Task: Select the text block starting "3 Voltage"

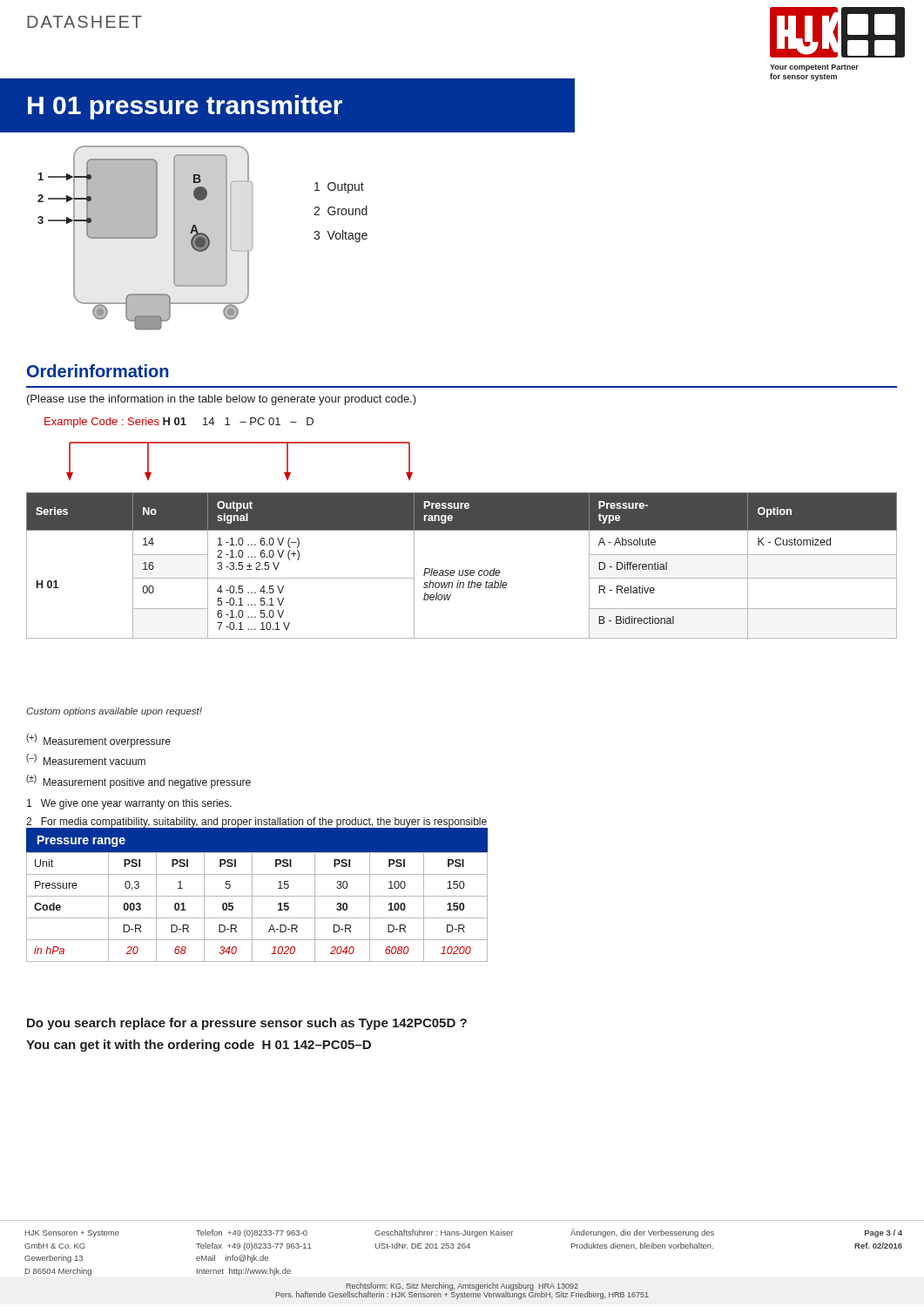Action: pyautogui.click(x=341, y=235)
